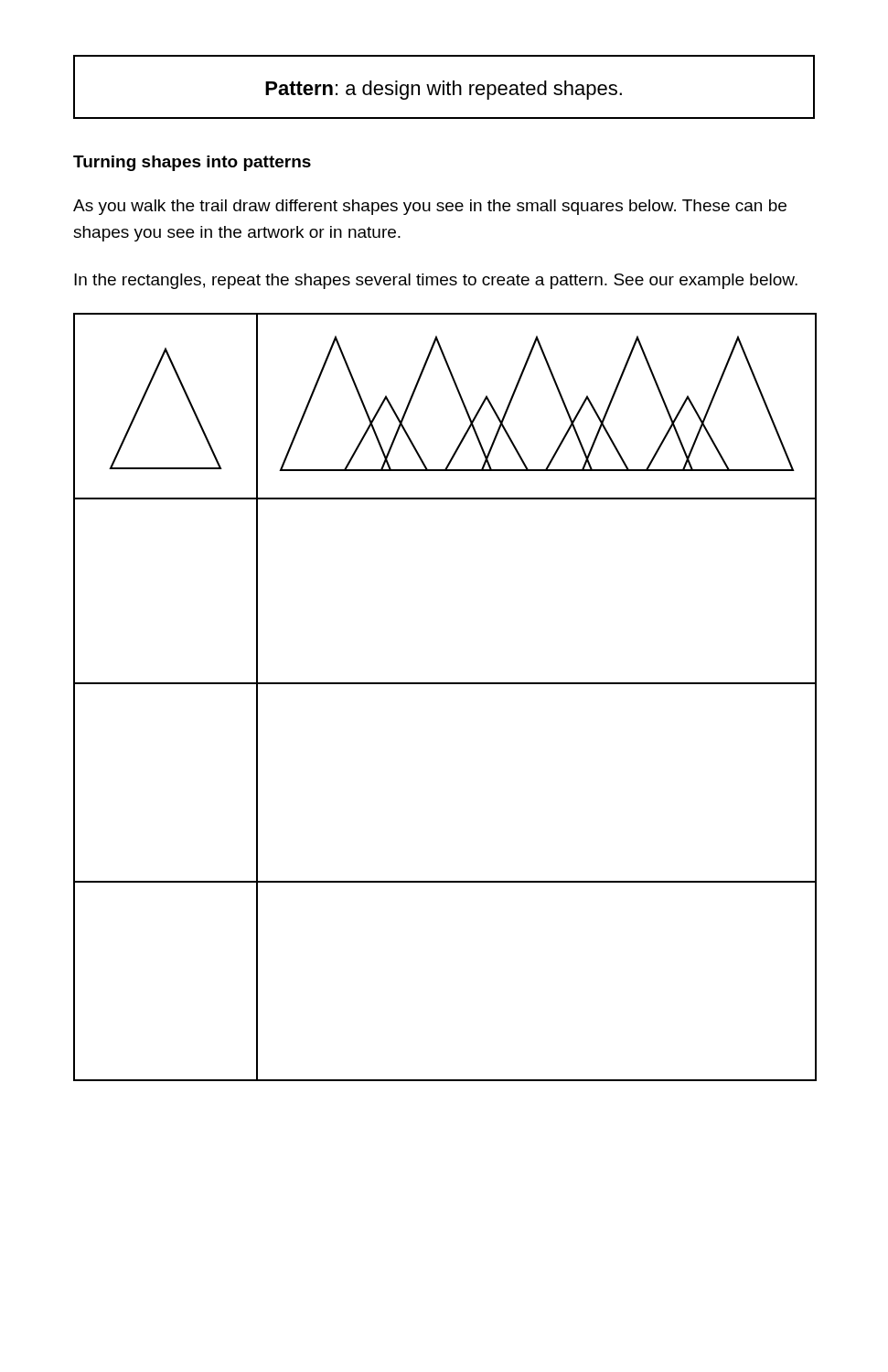
Task: Point to the region starting "Turning shapes into patterns"
Action: coord(192,161)
